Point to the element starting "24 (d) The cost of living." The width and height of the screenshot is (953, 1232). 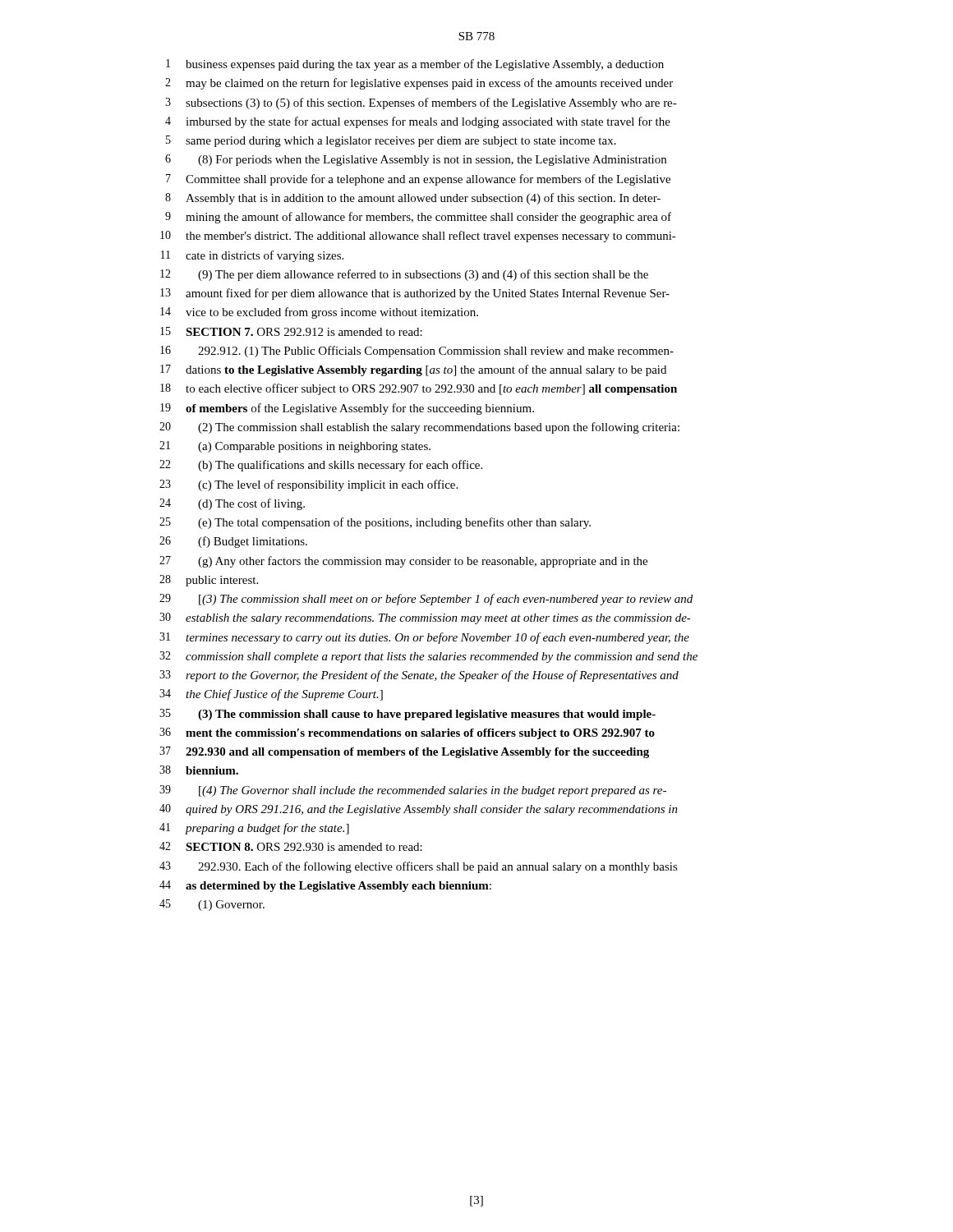pyautogui.click(x=232, y=504)
